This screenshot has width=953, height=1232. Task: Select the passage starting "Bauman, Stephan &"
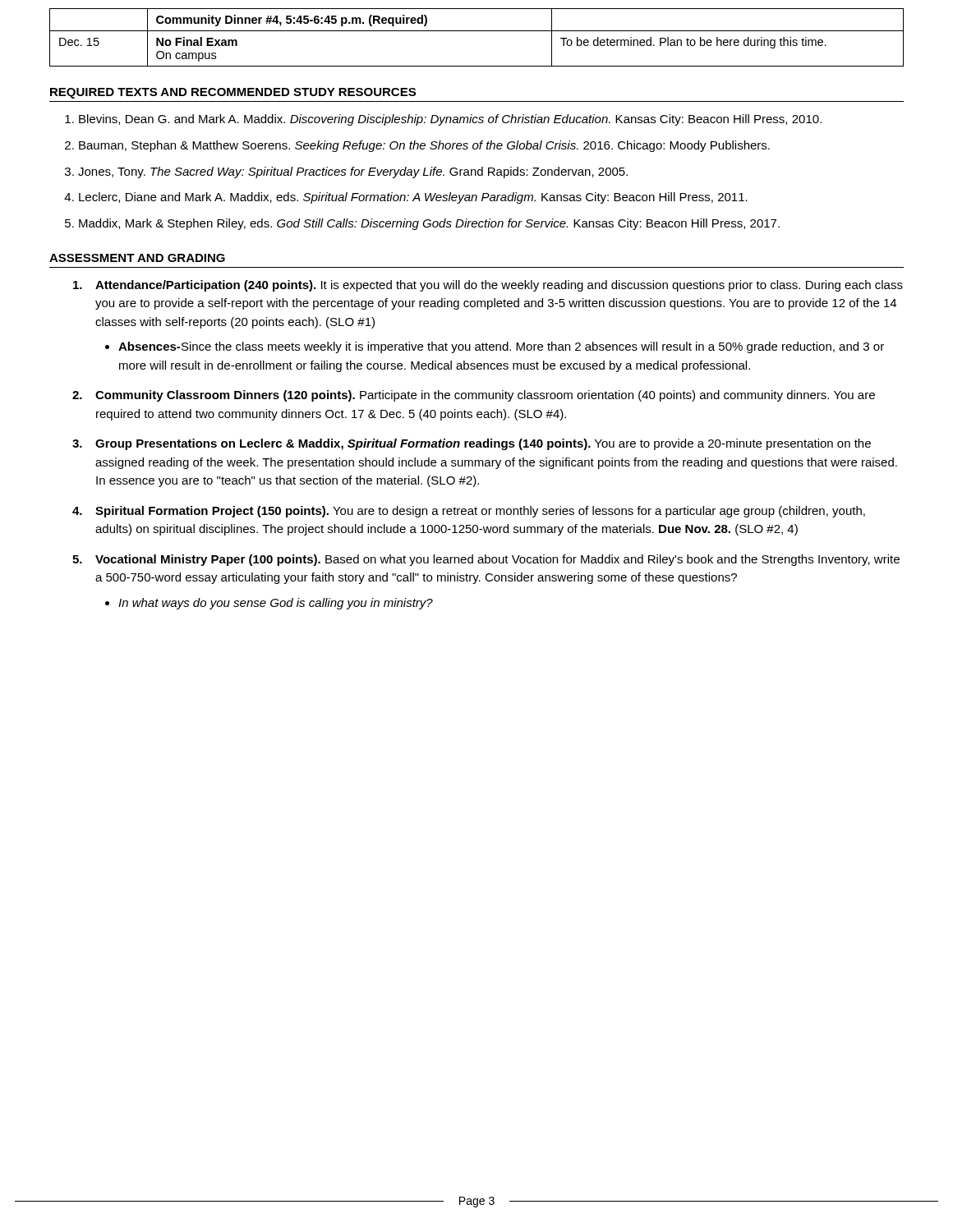click(x=424, y=145)
